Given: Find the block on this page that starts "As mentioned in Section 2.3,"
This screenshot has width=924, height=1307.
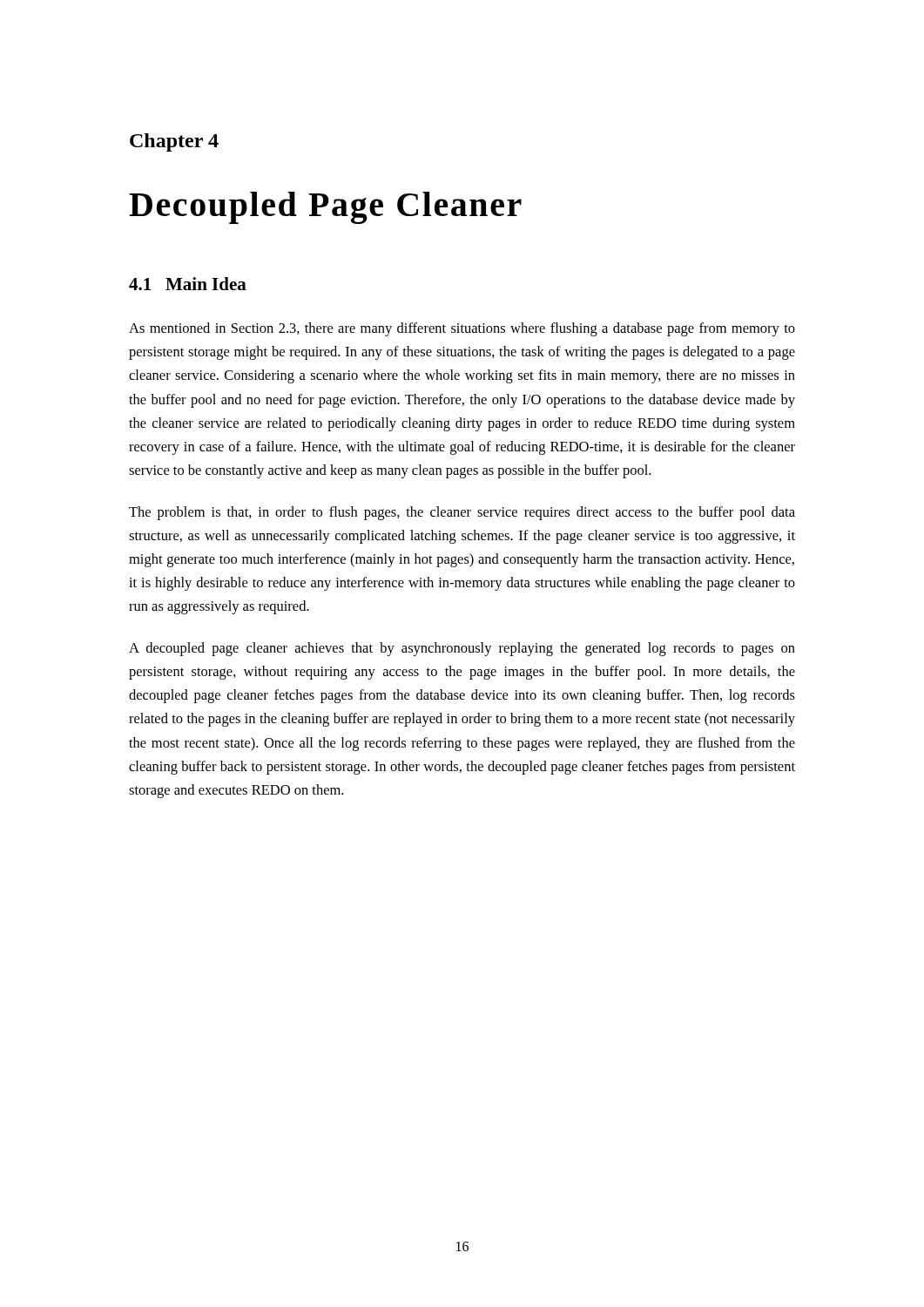Looking at the screenshot, I should 462,399.
